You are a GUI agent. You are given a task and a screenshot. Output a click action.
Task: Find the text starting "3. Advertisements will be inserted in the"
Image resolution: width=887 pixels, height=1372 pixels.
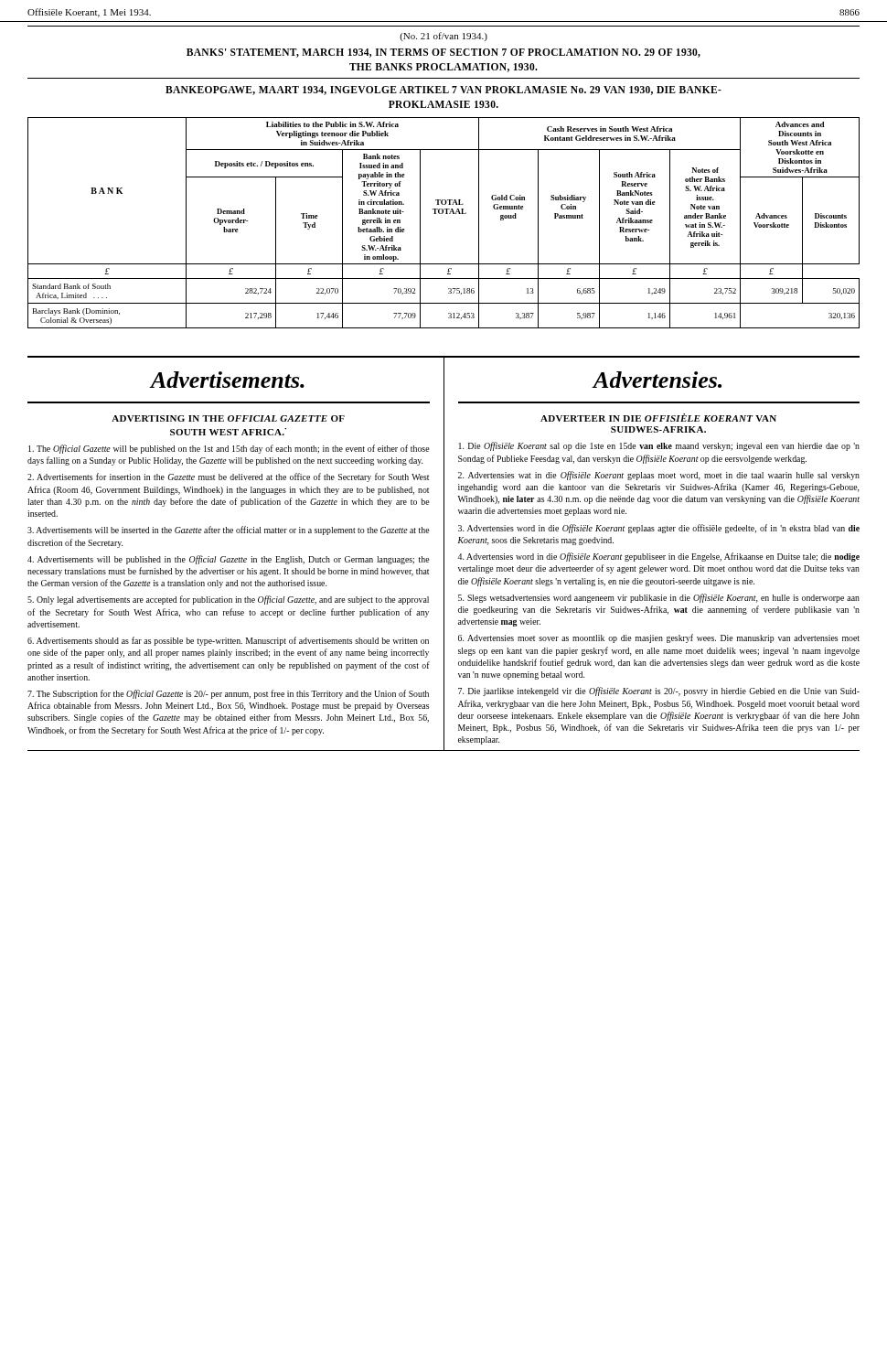pyautogui.click(x=228, y=536)
